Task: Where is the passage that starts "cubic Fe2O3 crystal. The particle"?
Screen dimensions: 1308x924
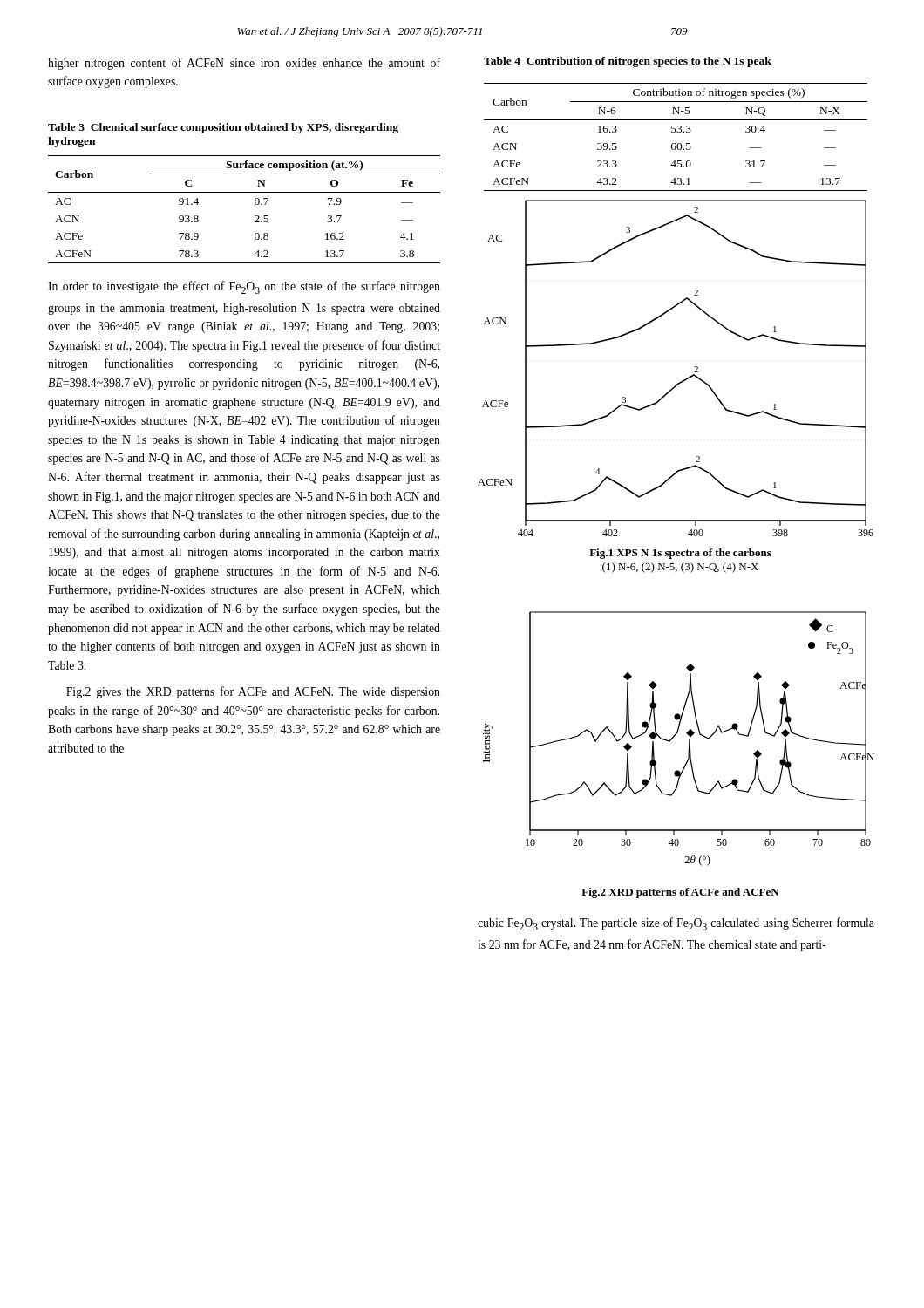Action: tap(676, 934)
